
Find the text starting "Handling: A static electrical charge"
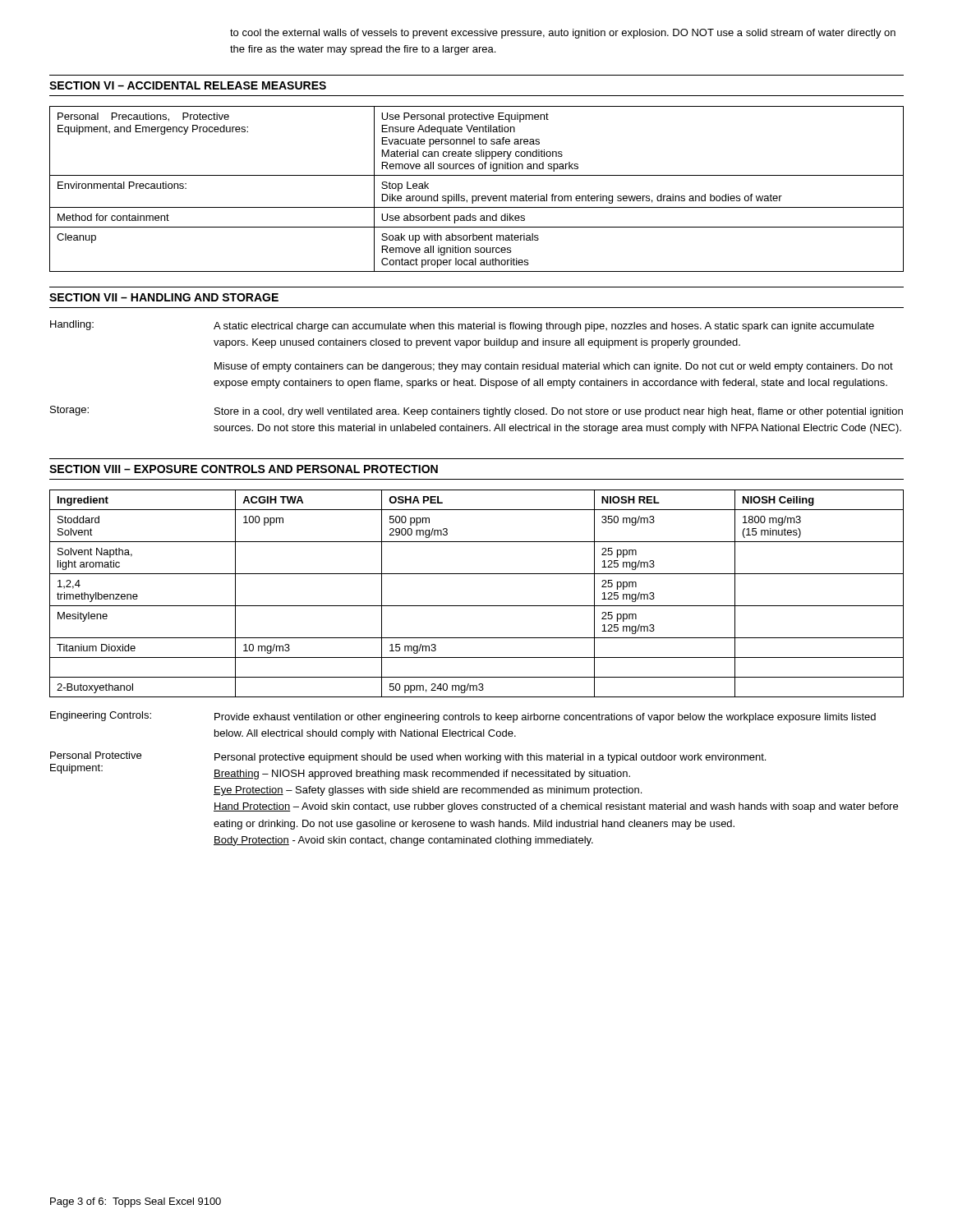point(476,358)
